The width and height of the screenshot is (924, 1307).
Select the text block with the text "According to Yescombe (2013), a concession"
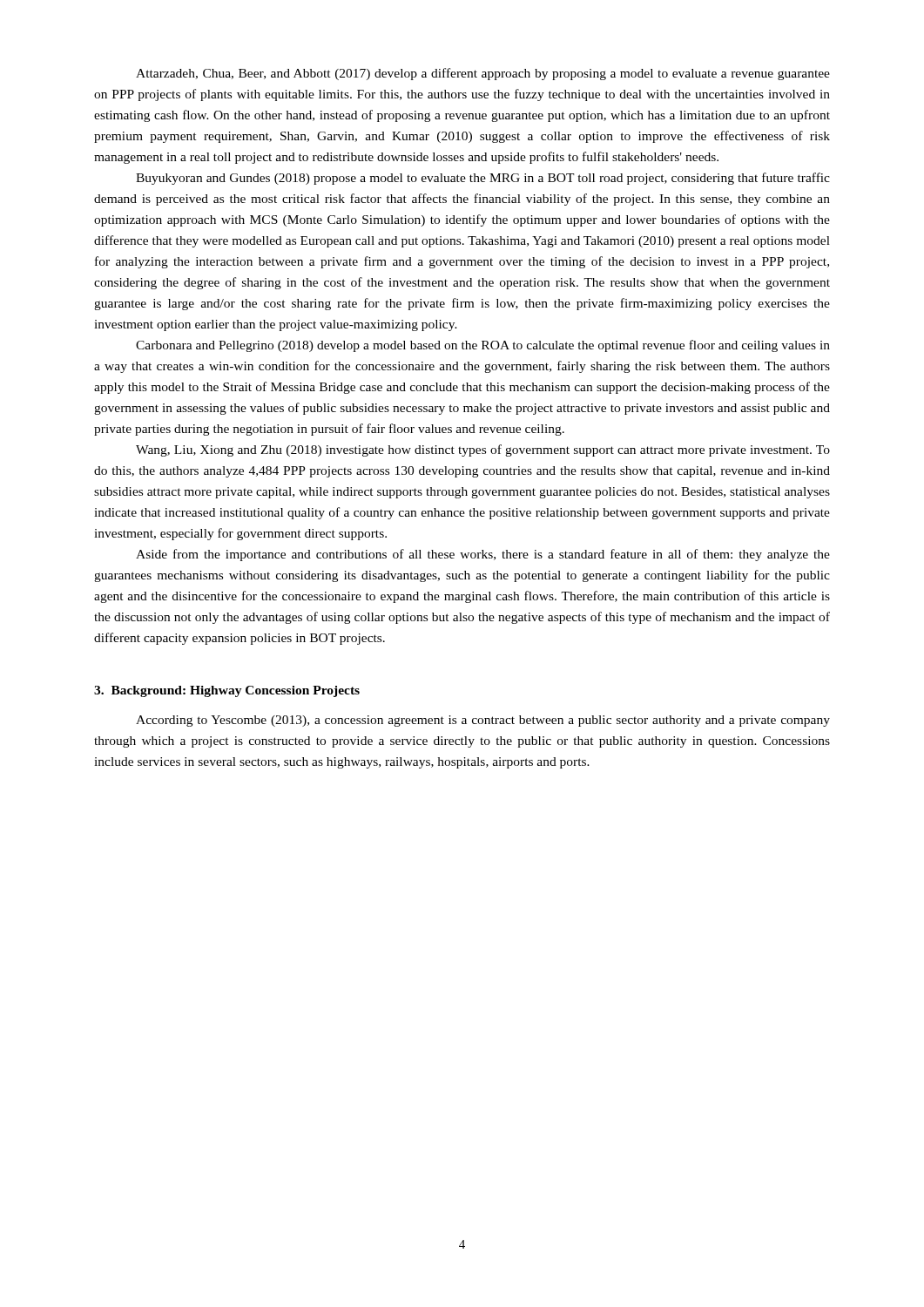(x=462, y=741)
